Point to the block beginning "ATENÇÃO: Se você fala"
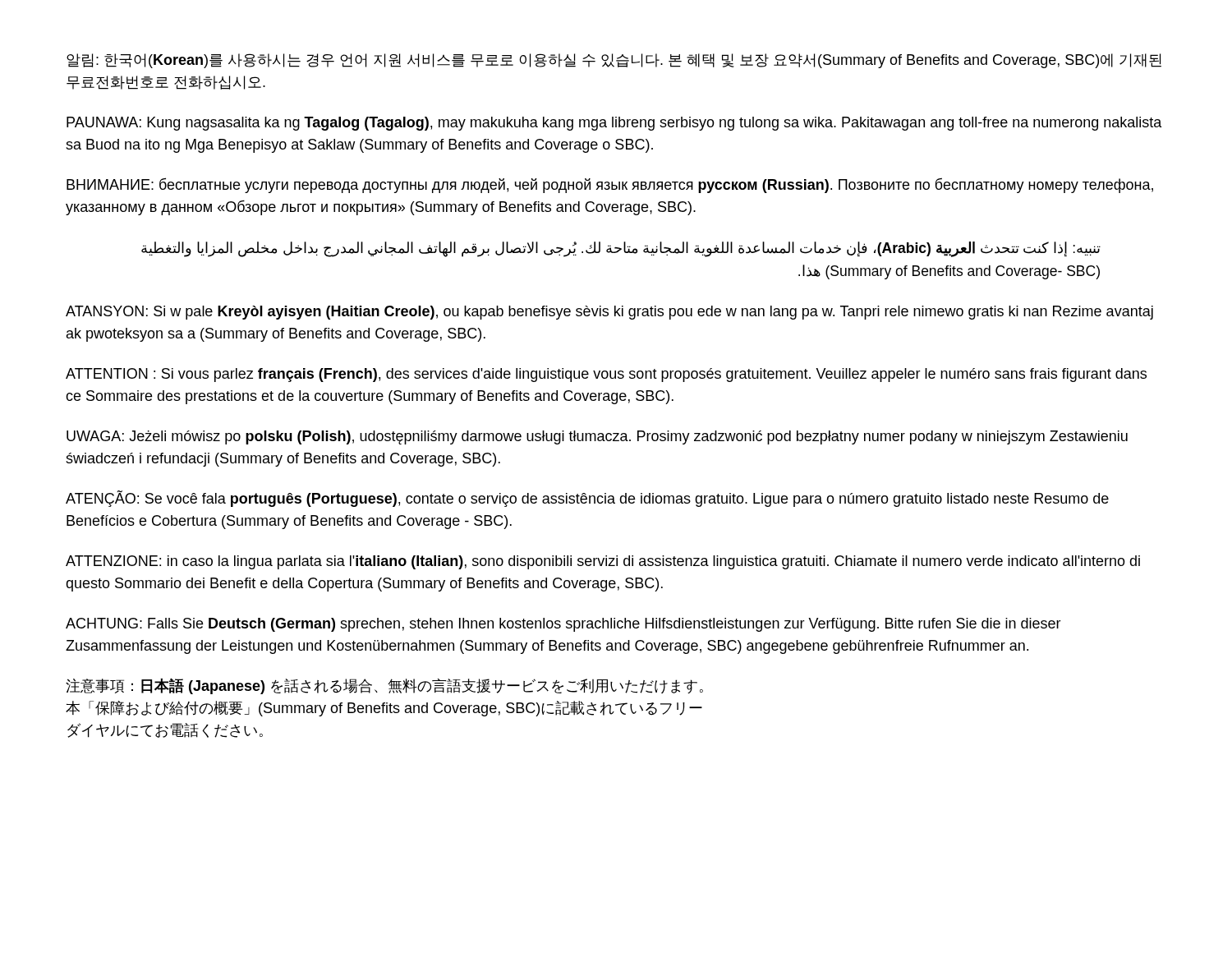 (587, 510)
